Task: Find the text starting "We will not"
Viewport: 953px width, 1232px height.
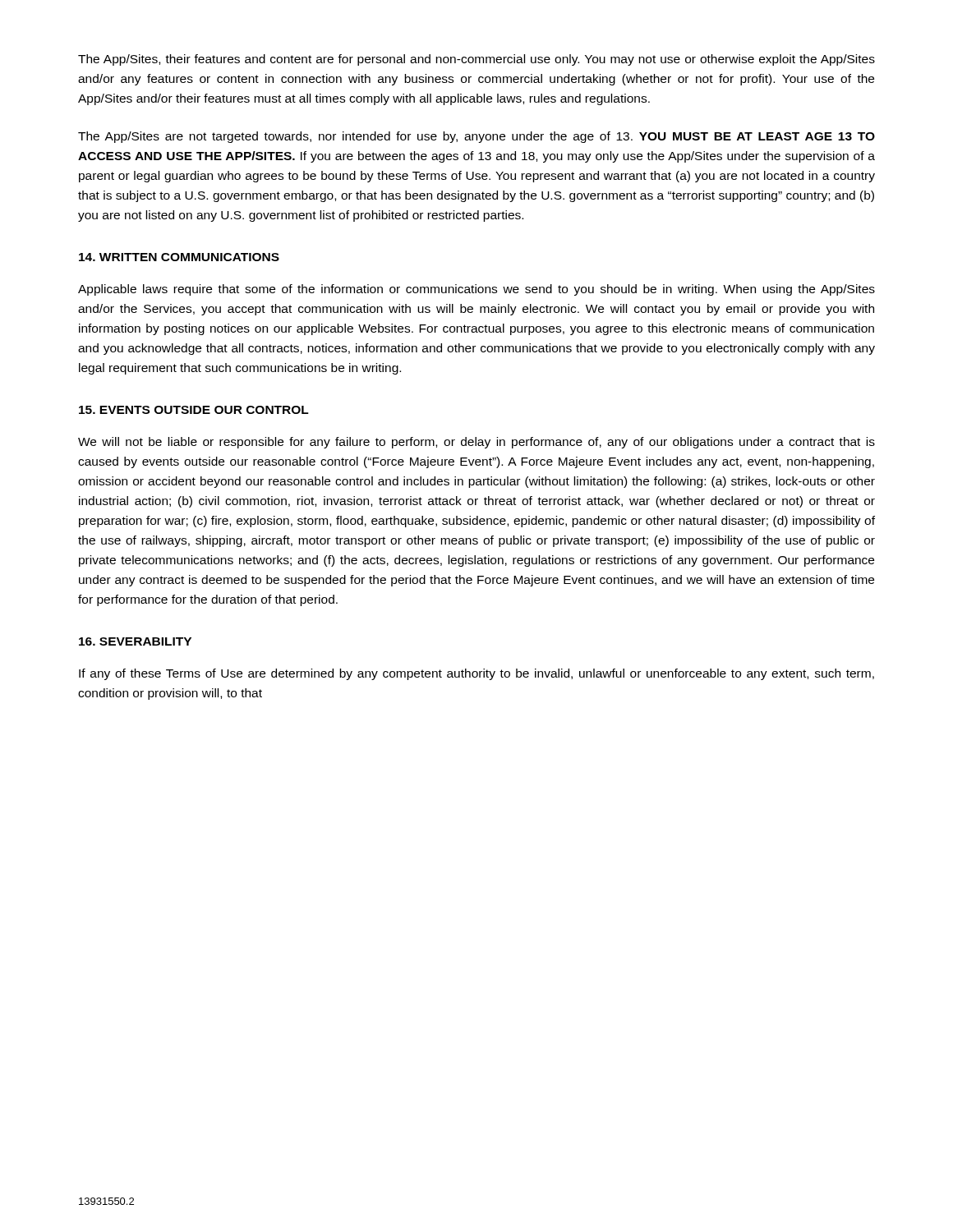Action: tap(476, 521)
